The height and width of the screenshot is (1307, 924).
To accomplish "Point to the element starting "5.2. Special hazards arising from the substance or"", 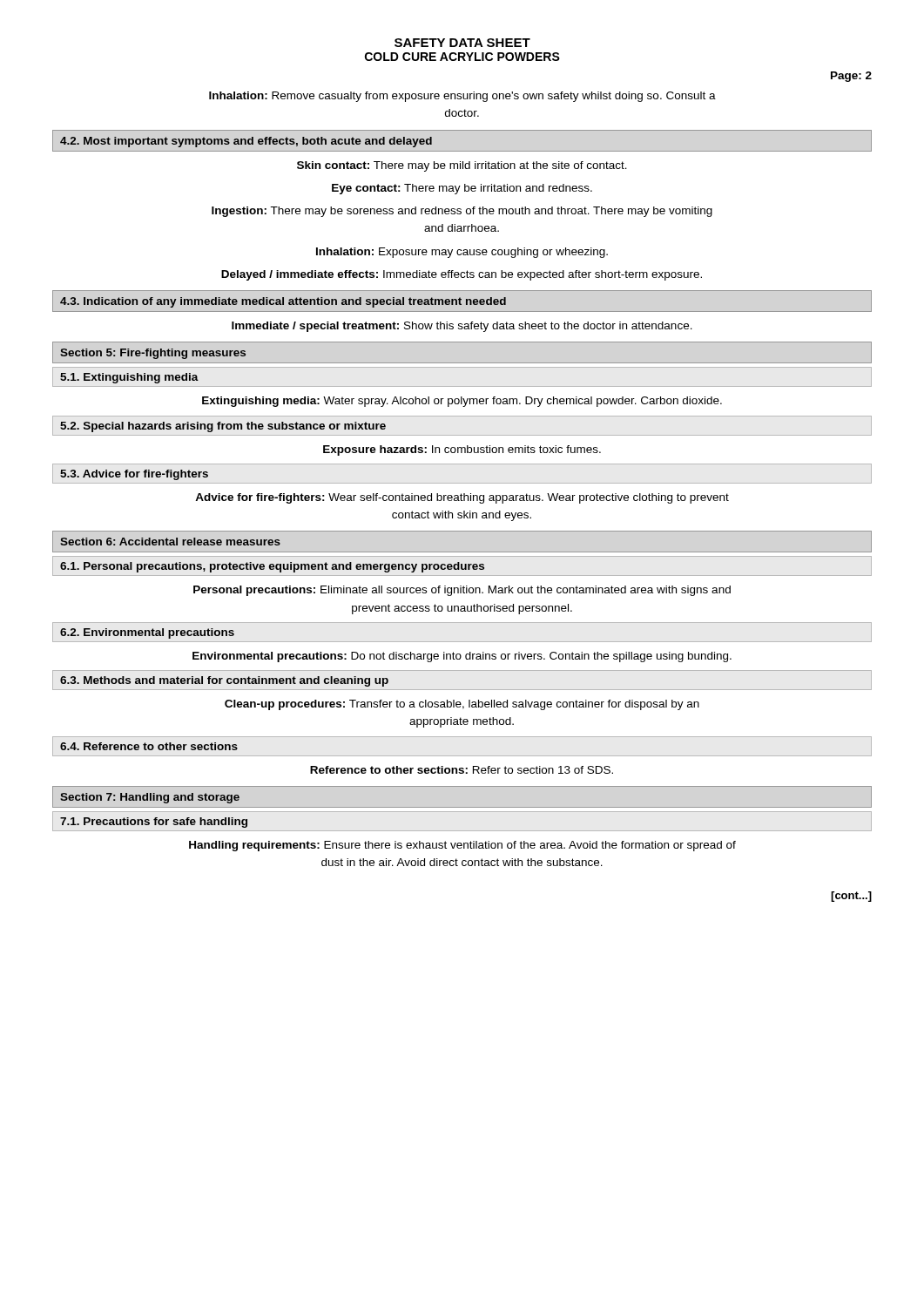I will tap(223, 425).
